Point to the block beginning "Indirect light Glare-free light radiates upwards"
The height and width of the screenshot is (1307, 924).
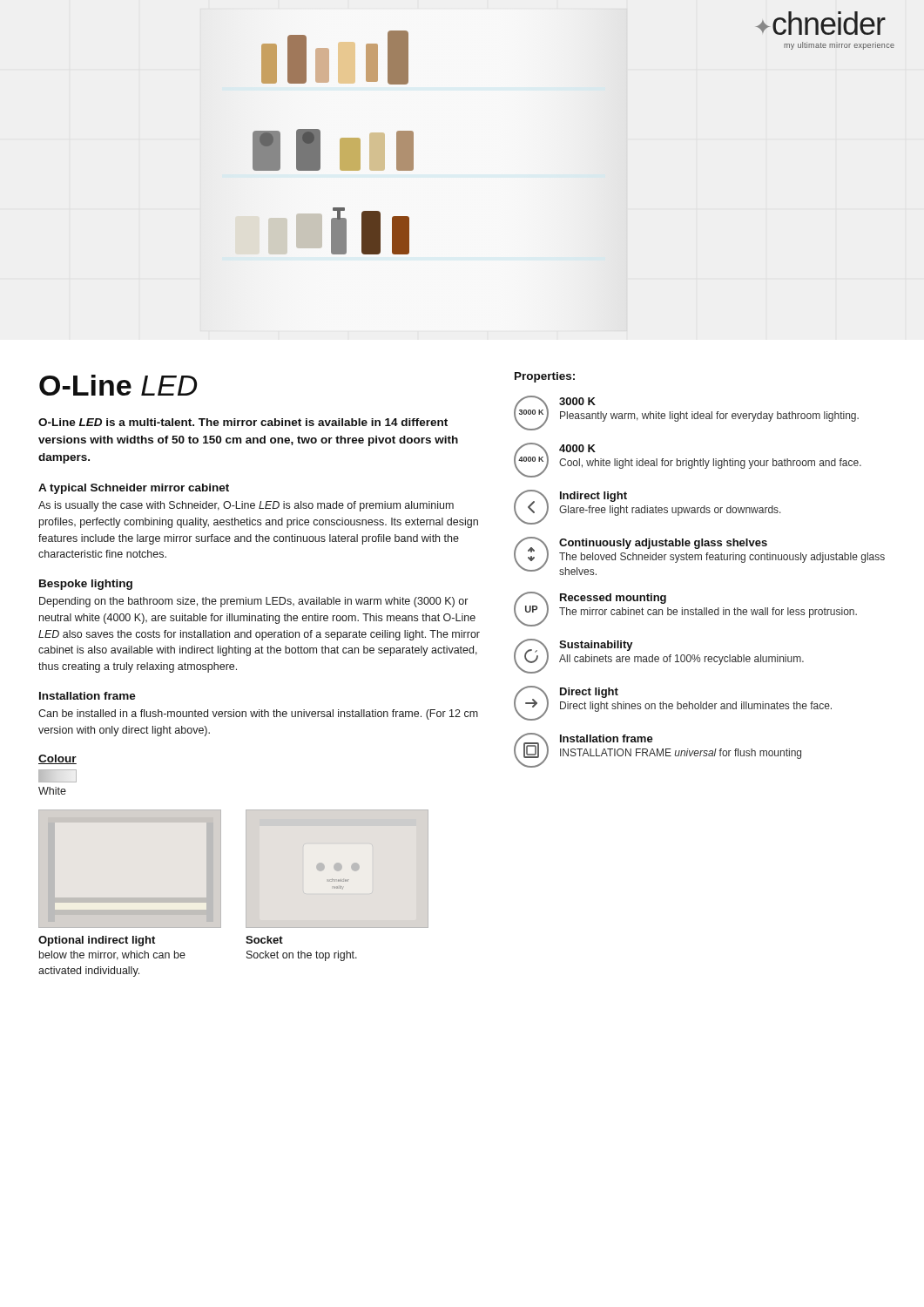pos(702,507)
